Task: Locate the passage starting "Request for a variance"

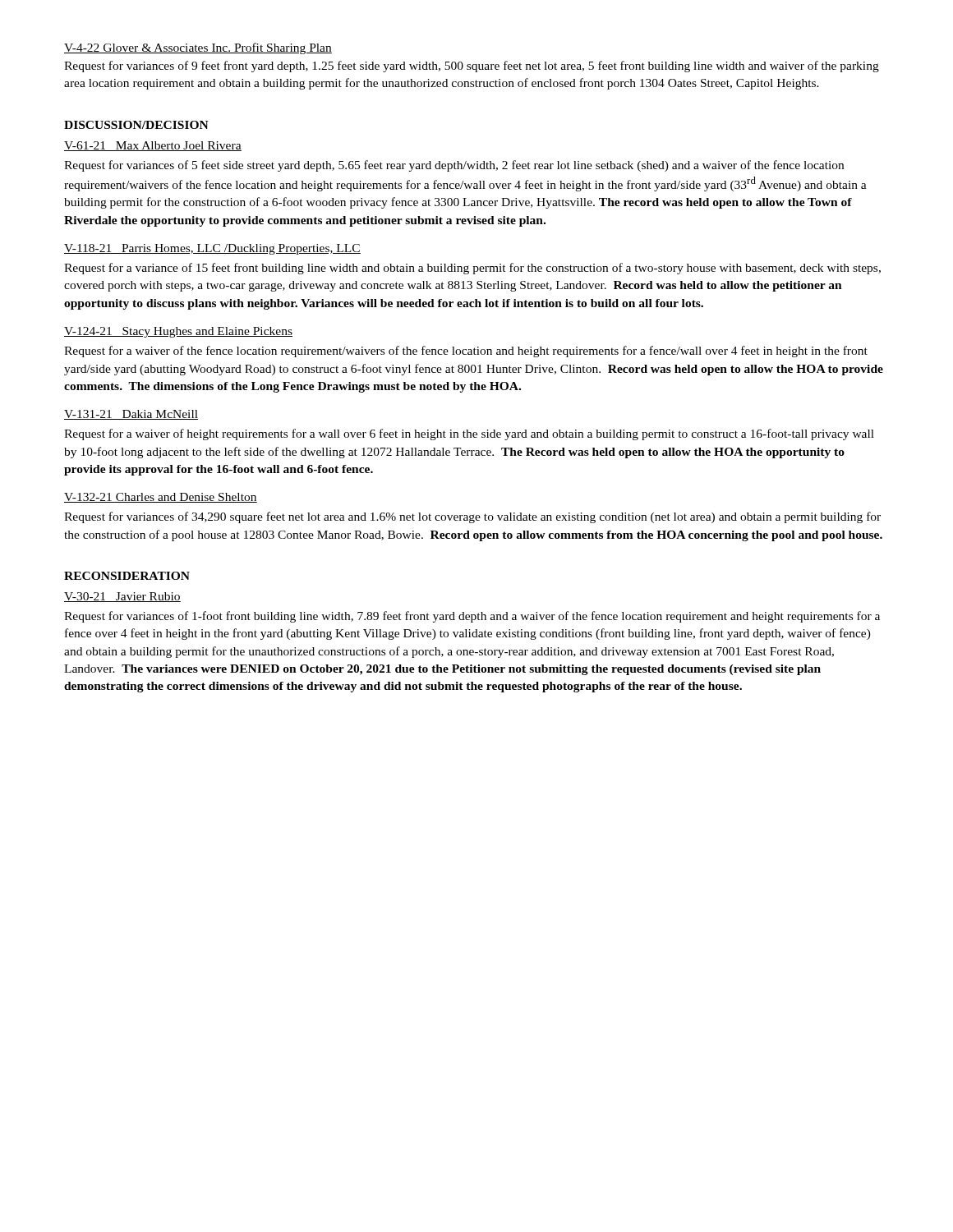Action: pyautogui.click(x=473, y=285)
